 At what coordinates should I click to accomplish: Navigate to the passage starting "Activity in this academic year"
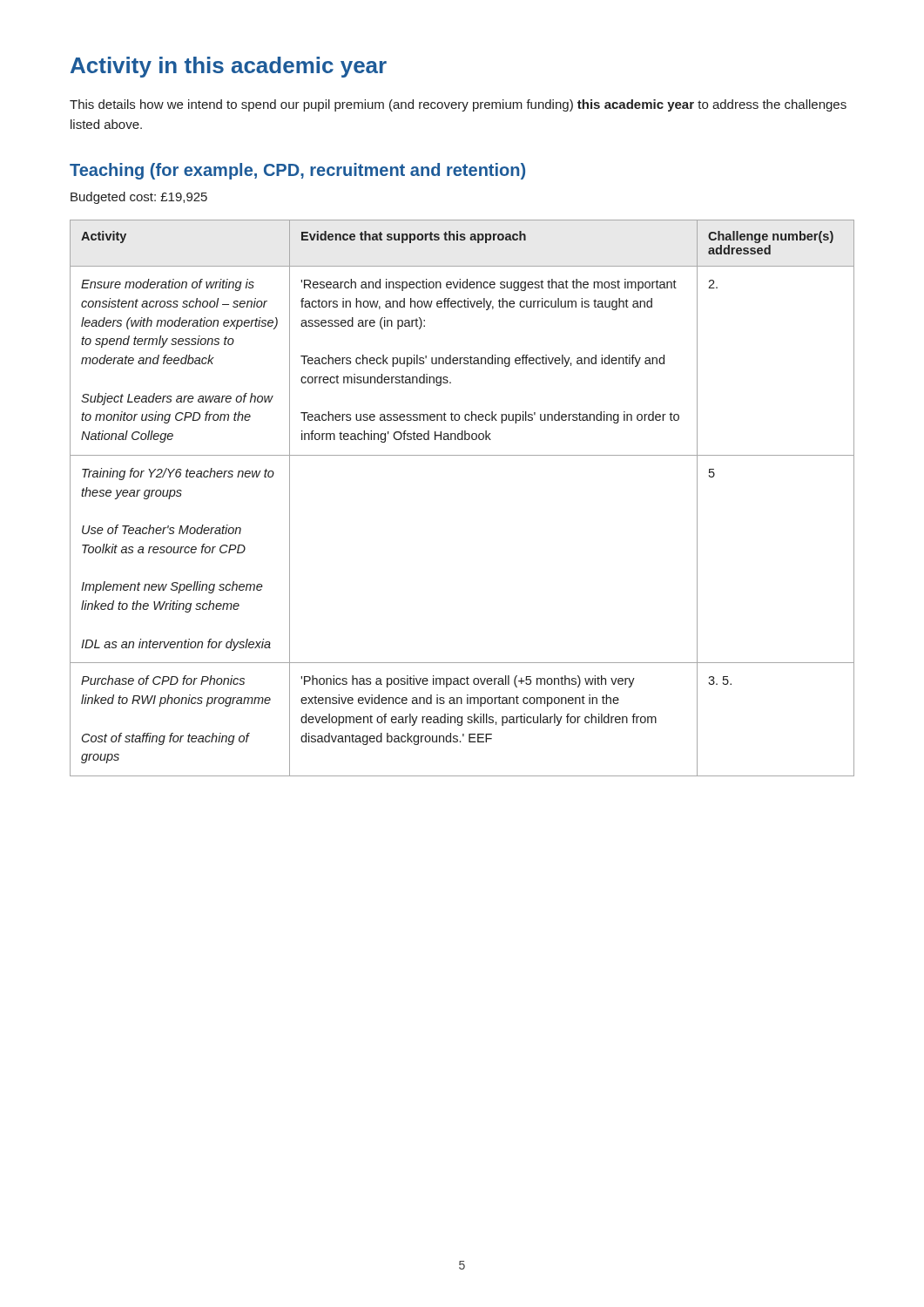pyautogui.click(x=229, y=67)
